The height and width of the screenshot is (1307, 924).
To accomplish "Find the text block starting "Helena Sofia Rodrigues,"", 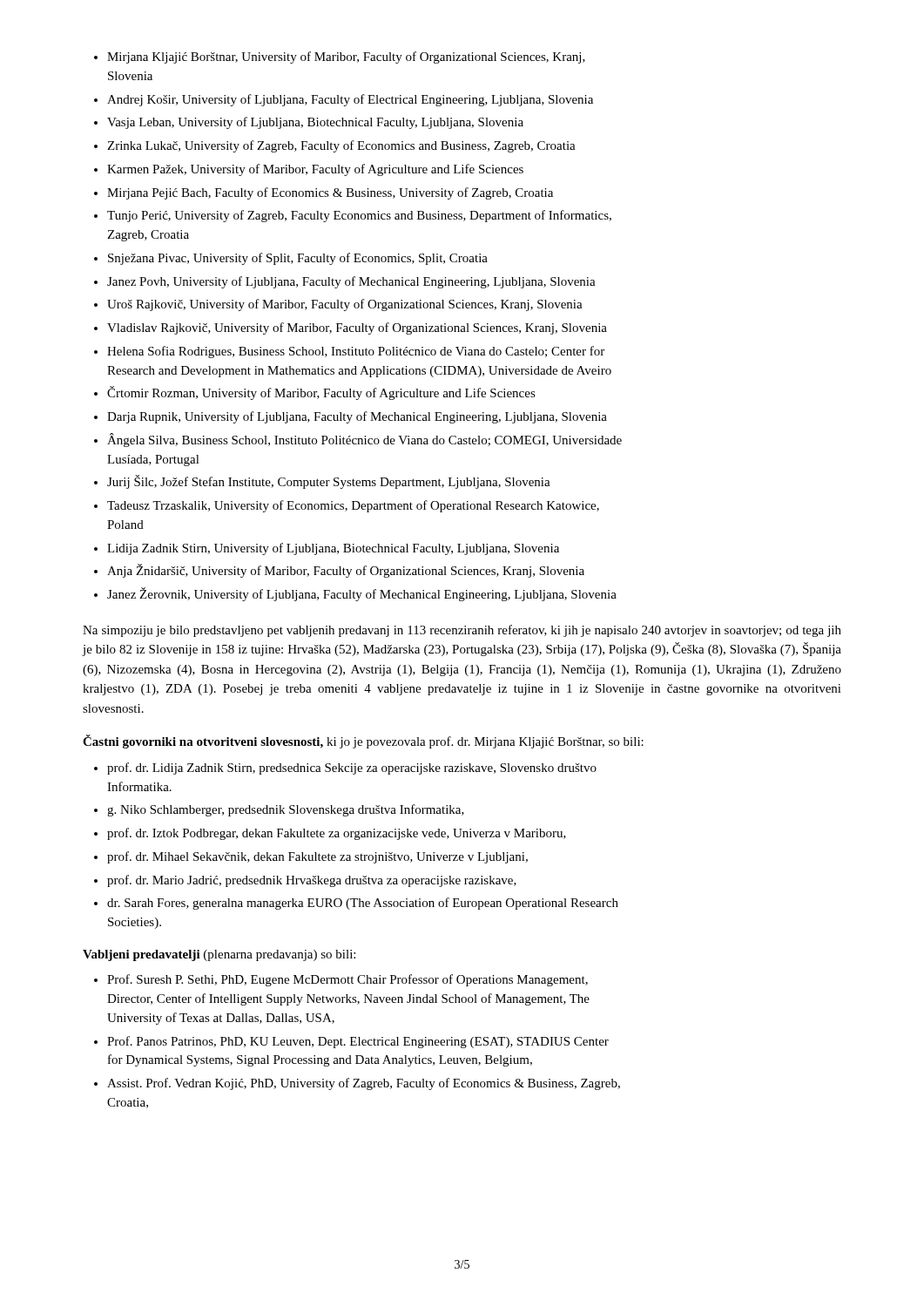I will tap(359, 360).
